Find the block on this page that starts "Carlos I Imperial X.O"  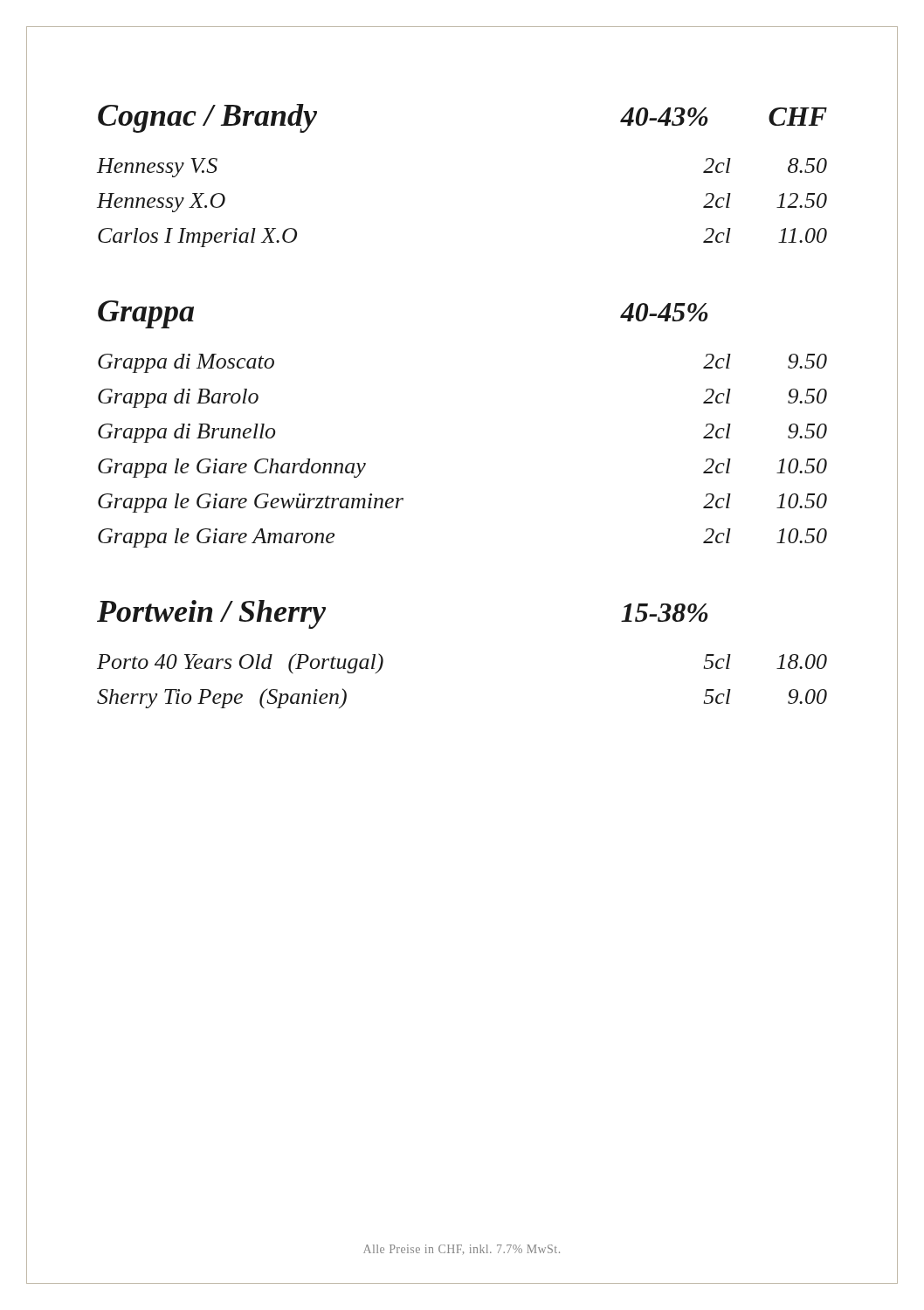pyautogui.click(x=194, y=237)
